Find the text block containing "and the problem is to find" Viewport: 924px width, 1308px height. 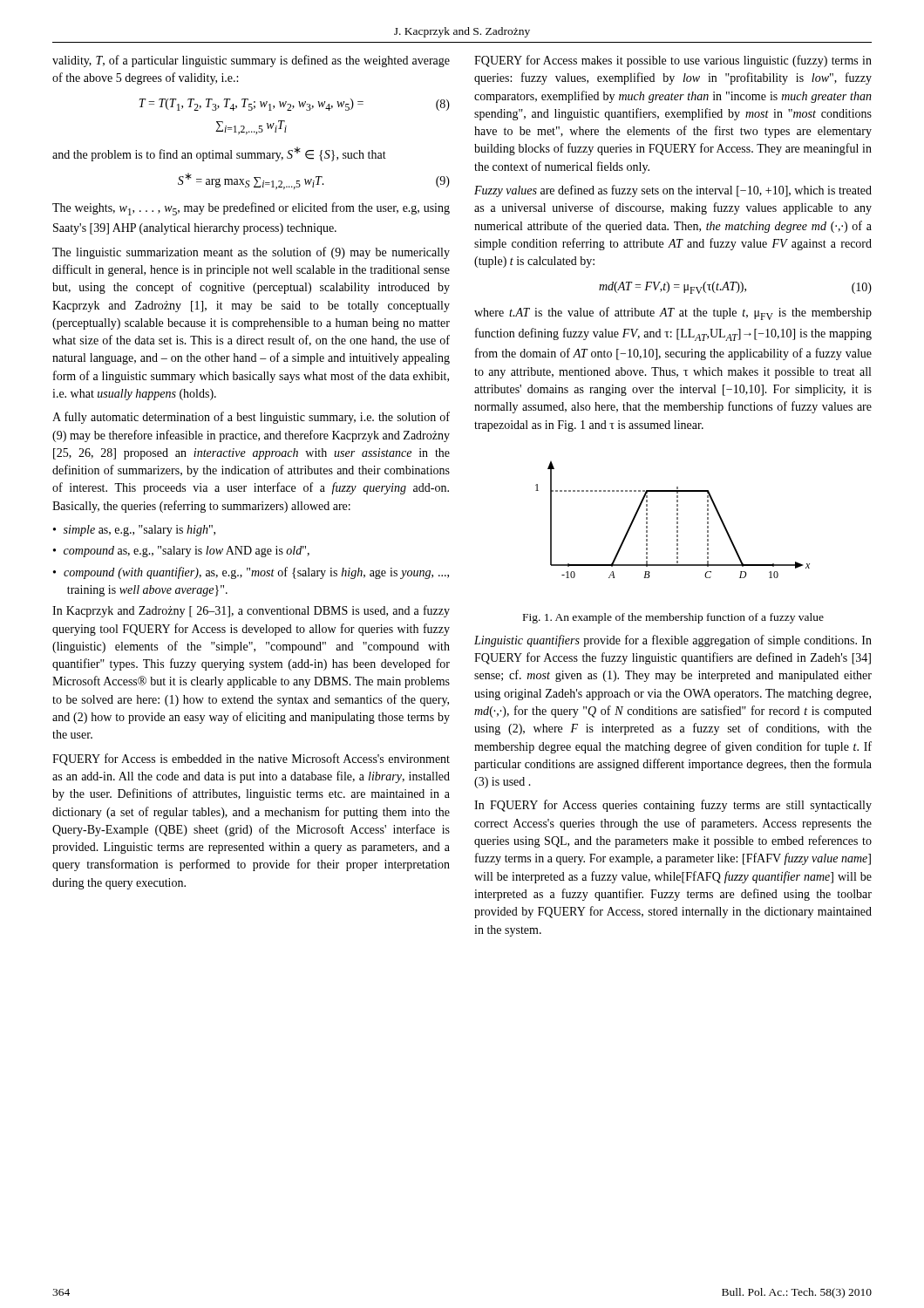(x=251, y=153)
